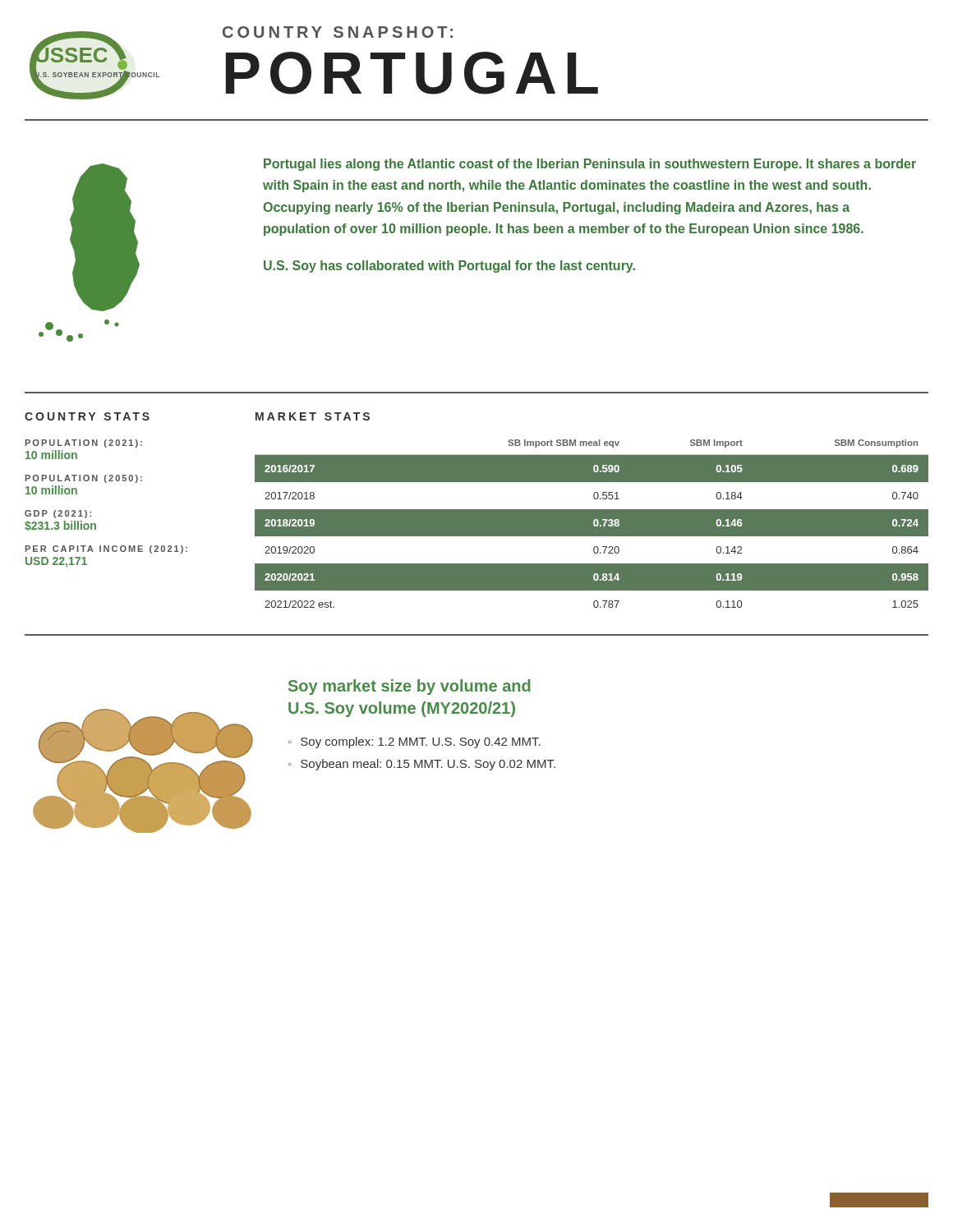Select the section header that says "COUNTRY SNAPSHOT:"
This screenshot has width=953, height=1232.
pos(340,32)
